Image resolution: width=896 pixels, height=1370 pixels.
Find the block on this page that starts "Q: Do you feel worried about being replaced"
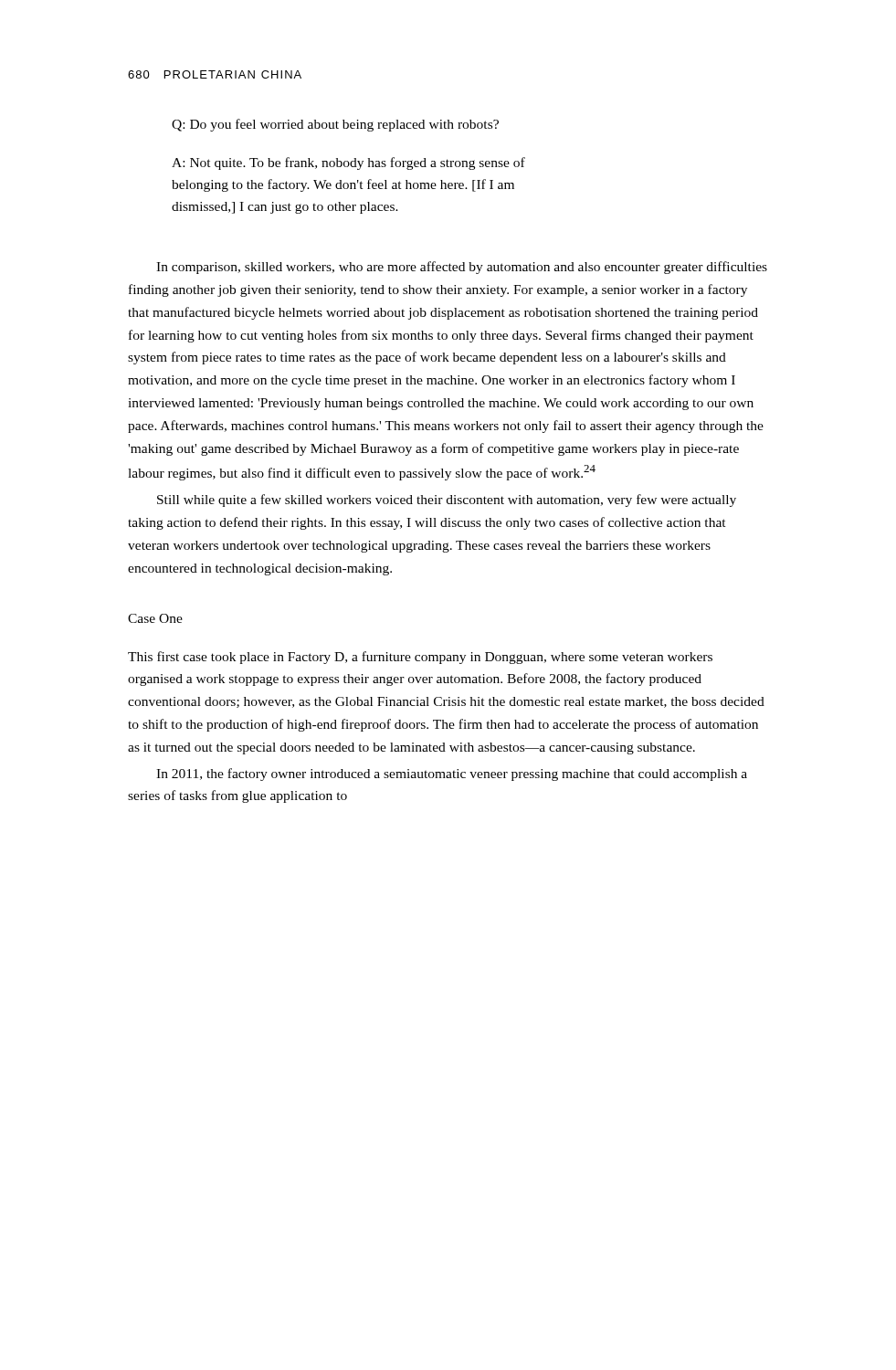pos(470,124)
